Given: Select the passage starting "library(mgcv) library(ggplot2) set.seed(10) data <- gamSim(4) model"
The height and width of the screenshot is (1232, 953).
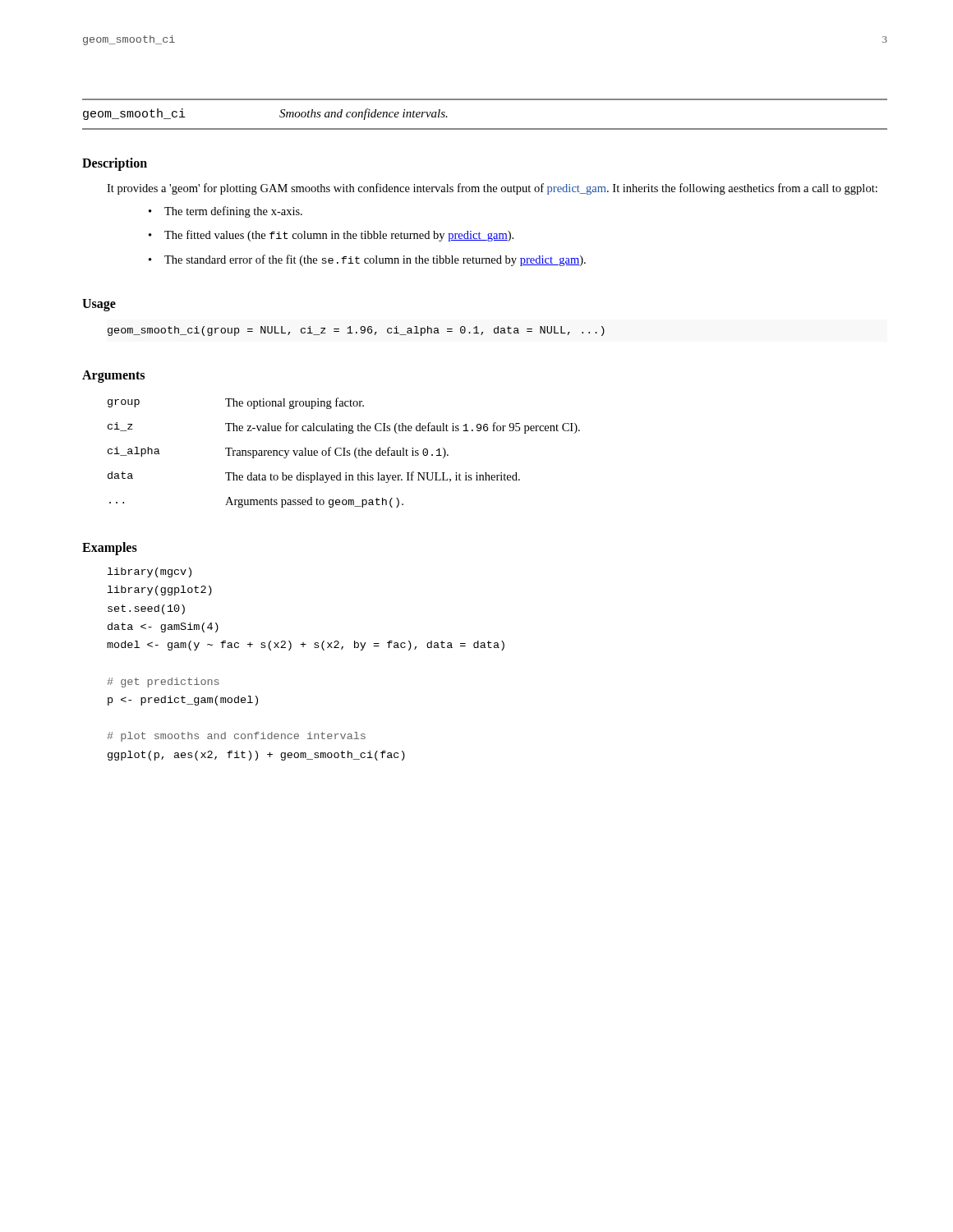Looking at the screenshot, I should pyautogui.click(x=150, y=572).
